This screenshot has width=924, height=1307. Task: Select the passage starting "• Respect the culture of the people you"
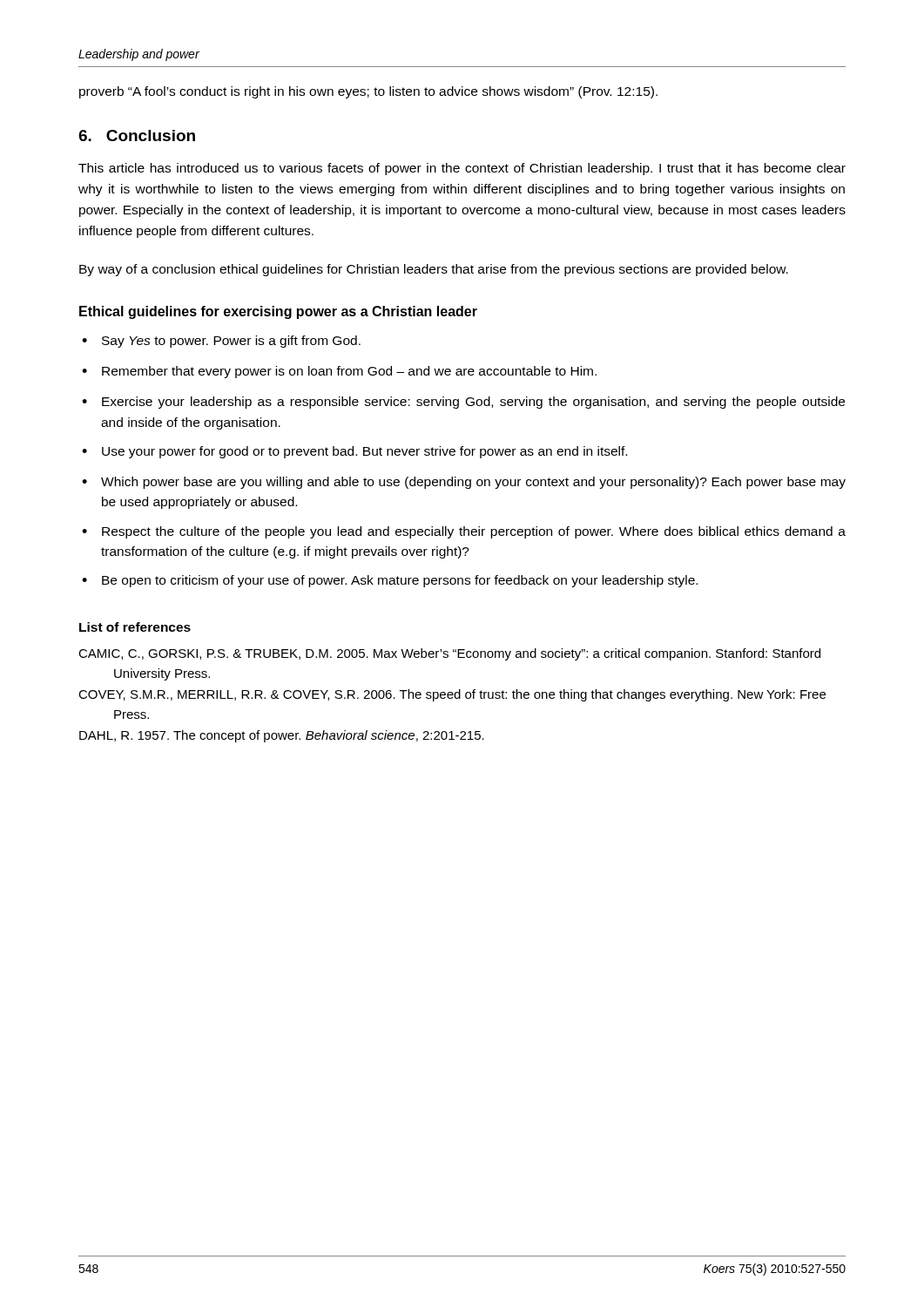coord(462,541)
